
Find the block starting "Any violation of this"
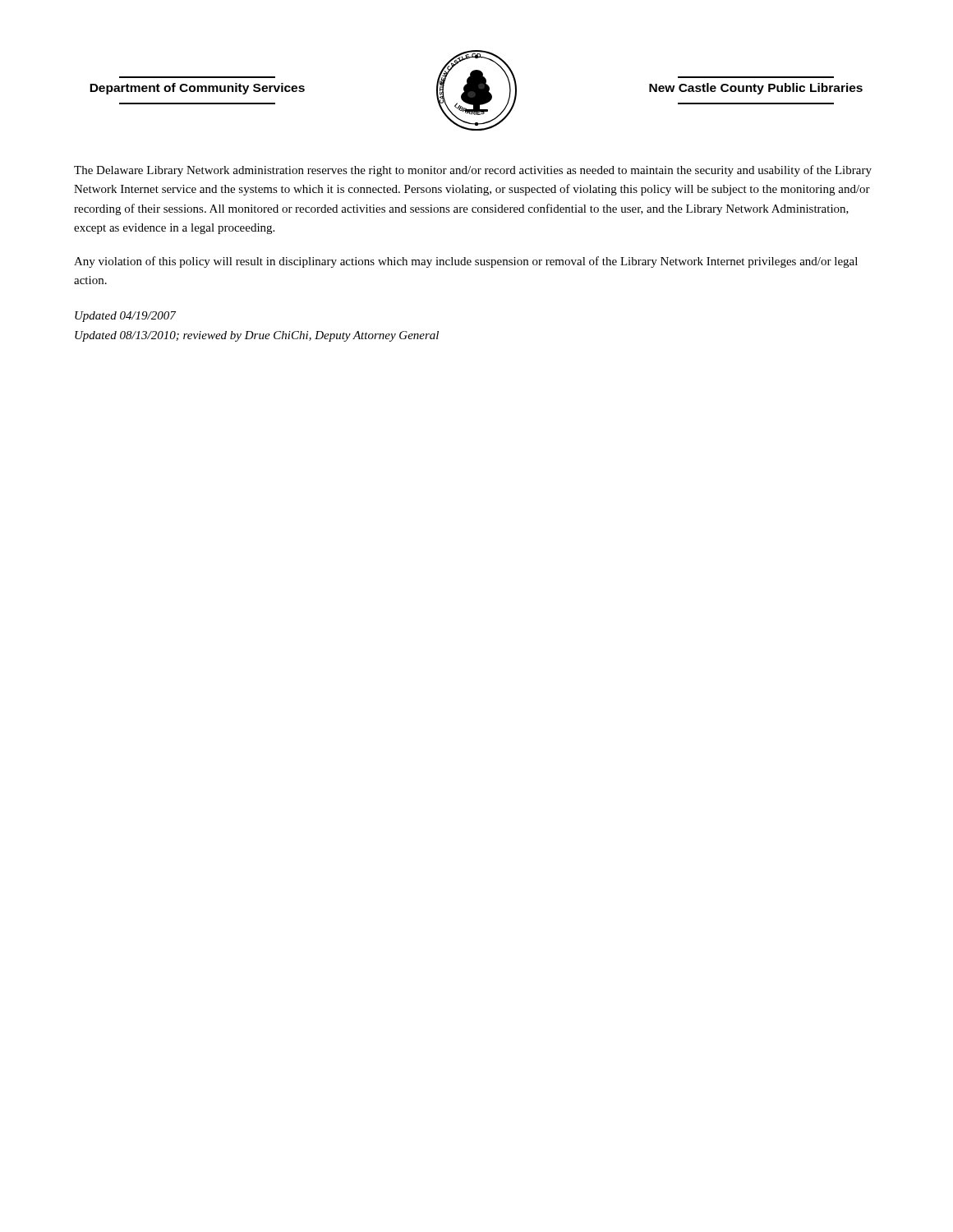[466, 271]
